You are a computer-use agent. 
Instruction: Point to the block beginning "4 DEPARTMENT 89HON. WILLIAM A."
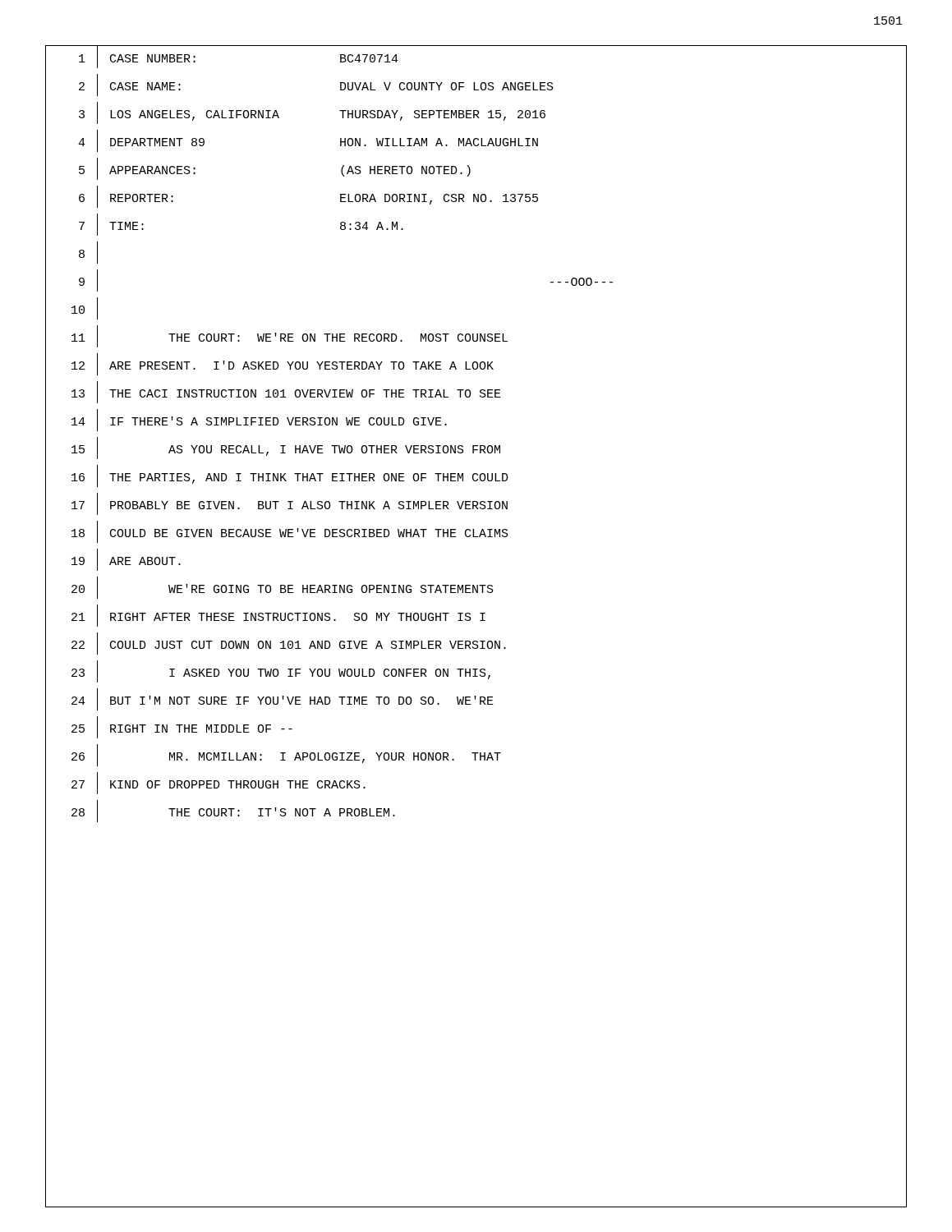(x=476, y=141)
